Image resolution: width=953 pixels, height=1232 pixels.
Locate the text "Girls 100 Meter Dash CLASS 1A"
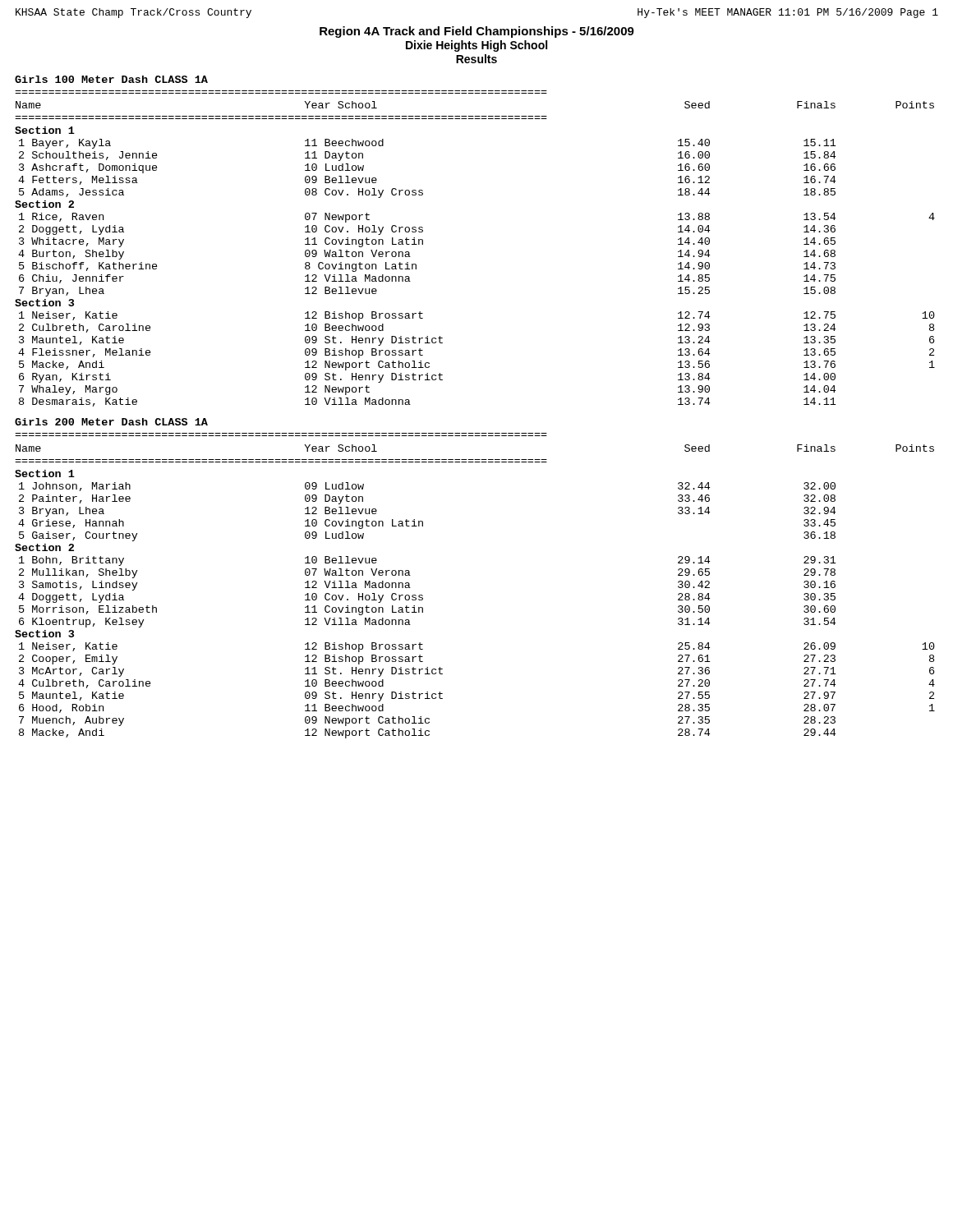[x=111, y=80]
